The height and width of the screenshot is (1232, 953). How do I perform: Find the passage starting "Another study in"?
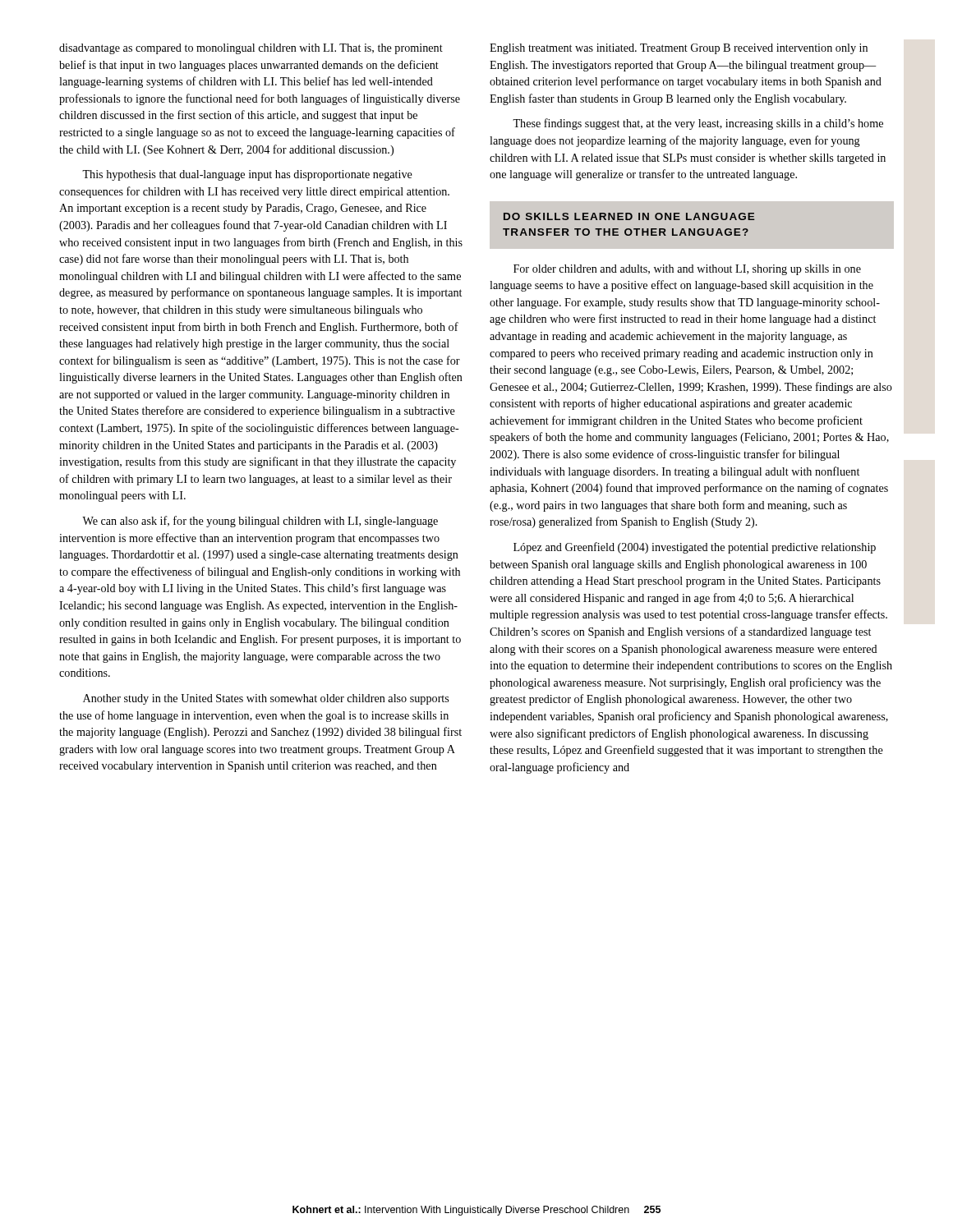(x=261, y=732)
